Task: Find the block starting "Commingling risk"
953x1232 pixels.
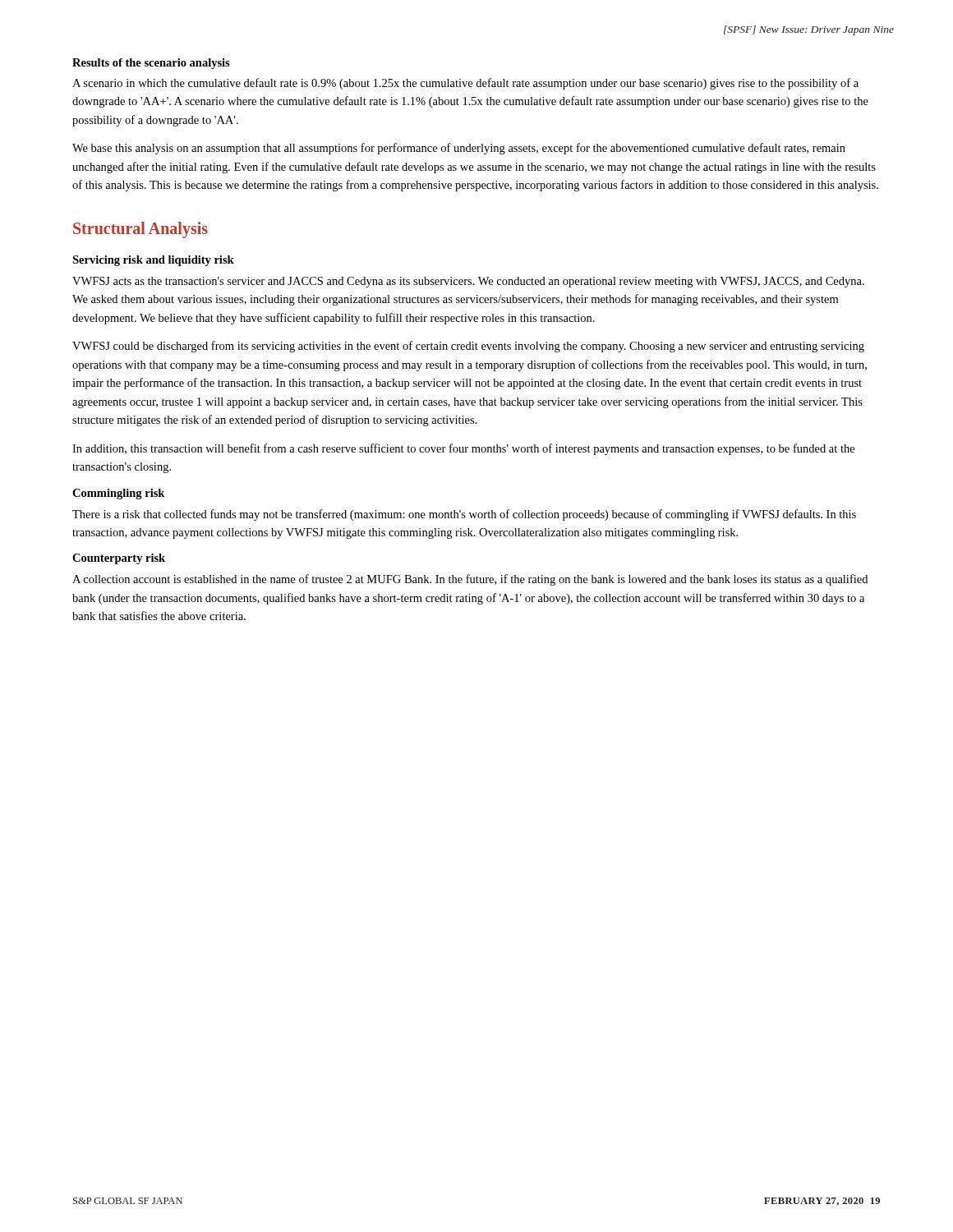Action: point(119,492)
